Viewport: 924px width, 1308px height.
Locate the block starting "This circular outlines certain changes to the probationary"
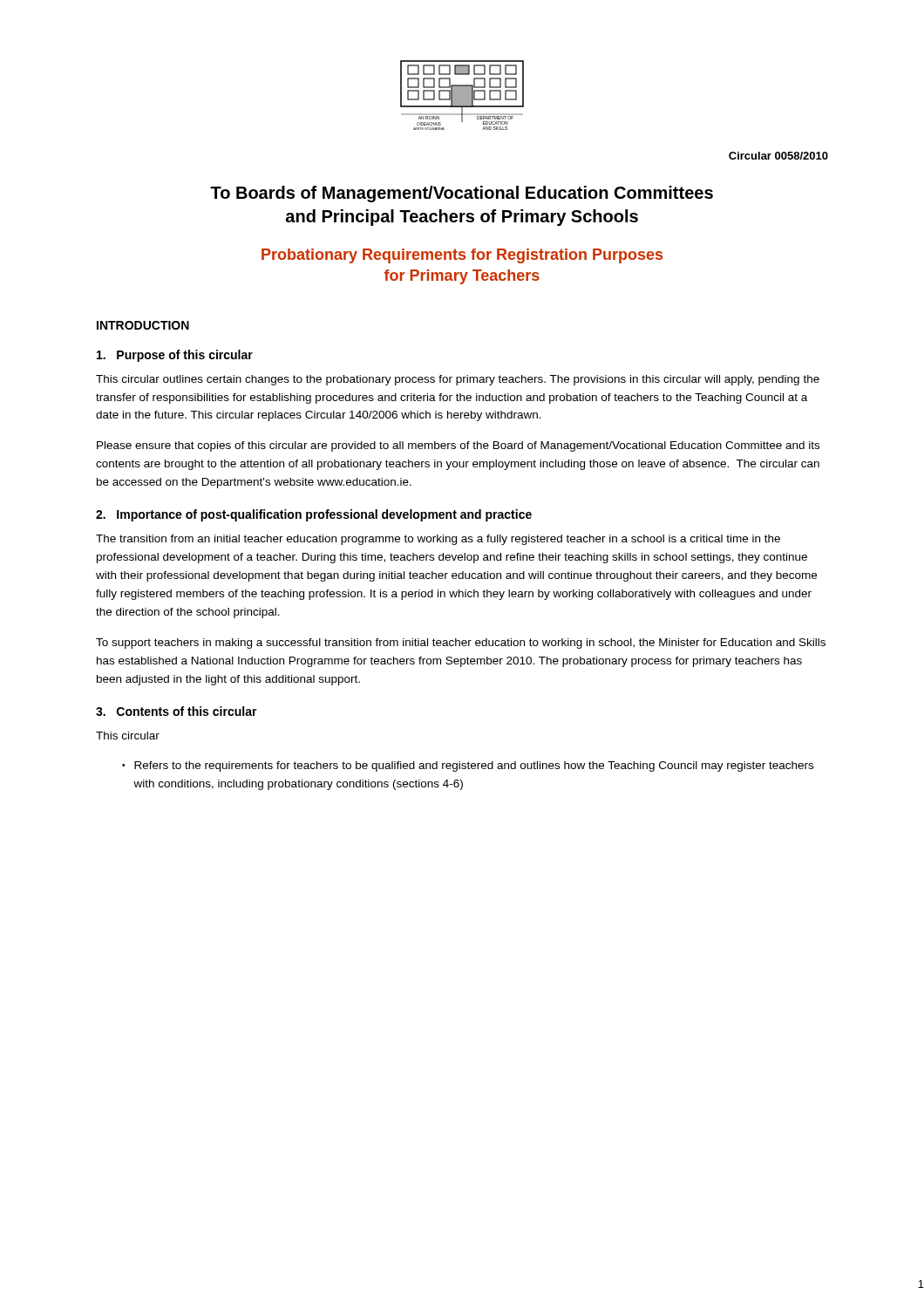[458, 397]
